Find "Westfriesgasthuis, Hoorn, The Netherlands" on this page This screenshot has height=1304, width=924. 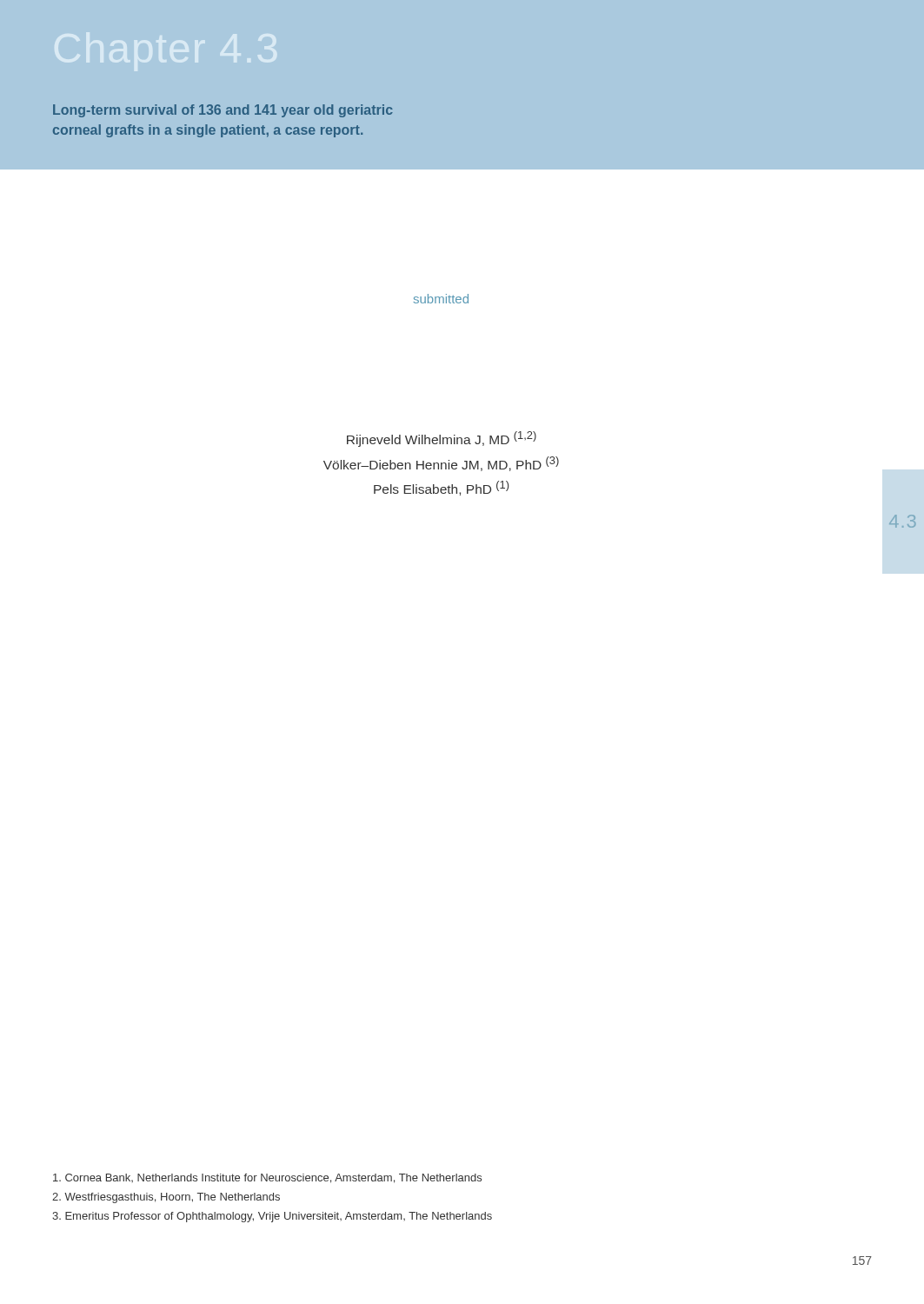tap(166, 1196)
